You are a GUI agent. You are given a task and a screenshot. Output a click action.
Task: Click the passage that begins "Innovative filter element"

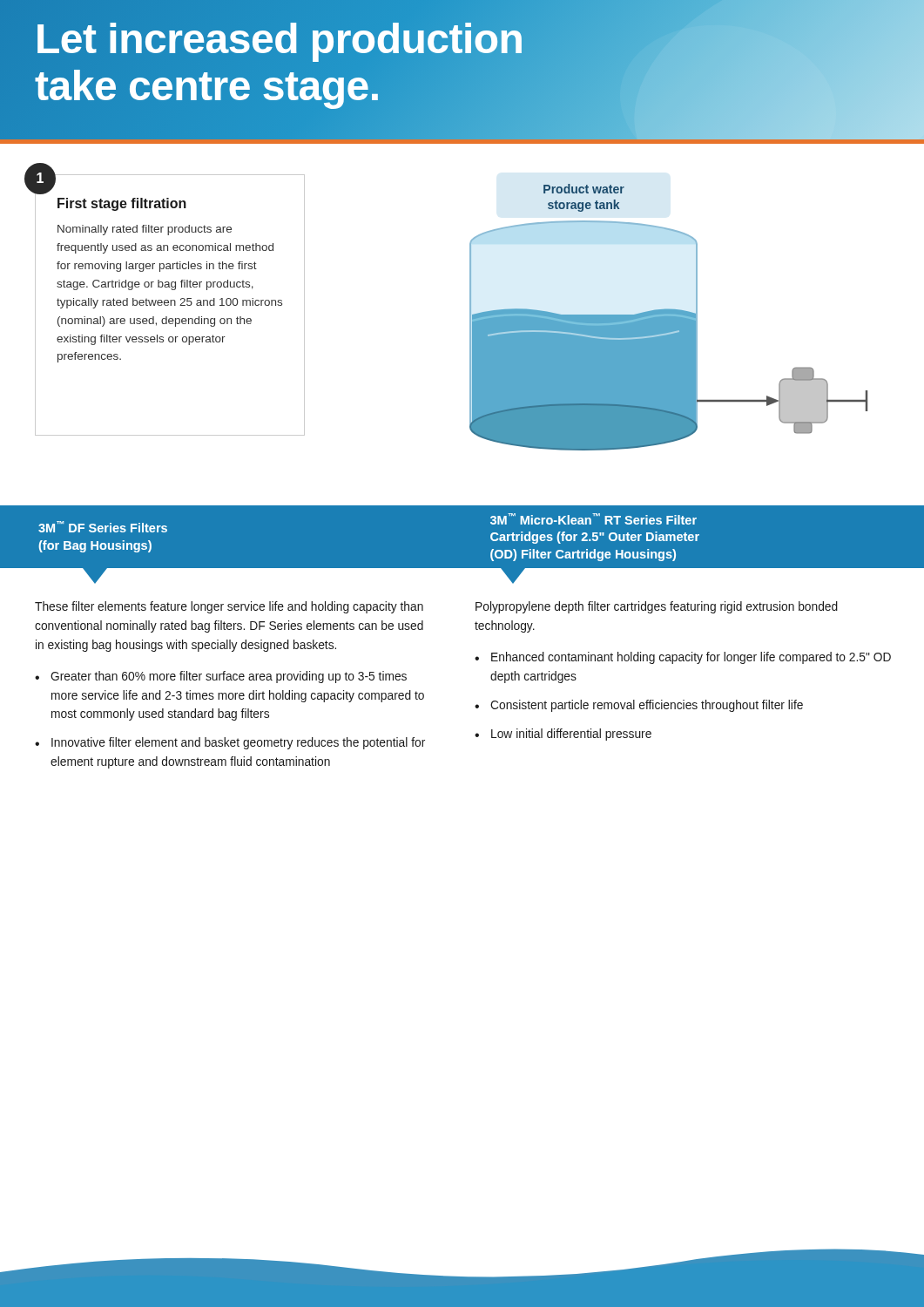[238, 752]
